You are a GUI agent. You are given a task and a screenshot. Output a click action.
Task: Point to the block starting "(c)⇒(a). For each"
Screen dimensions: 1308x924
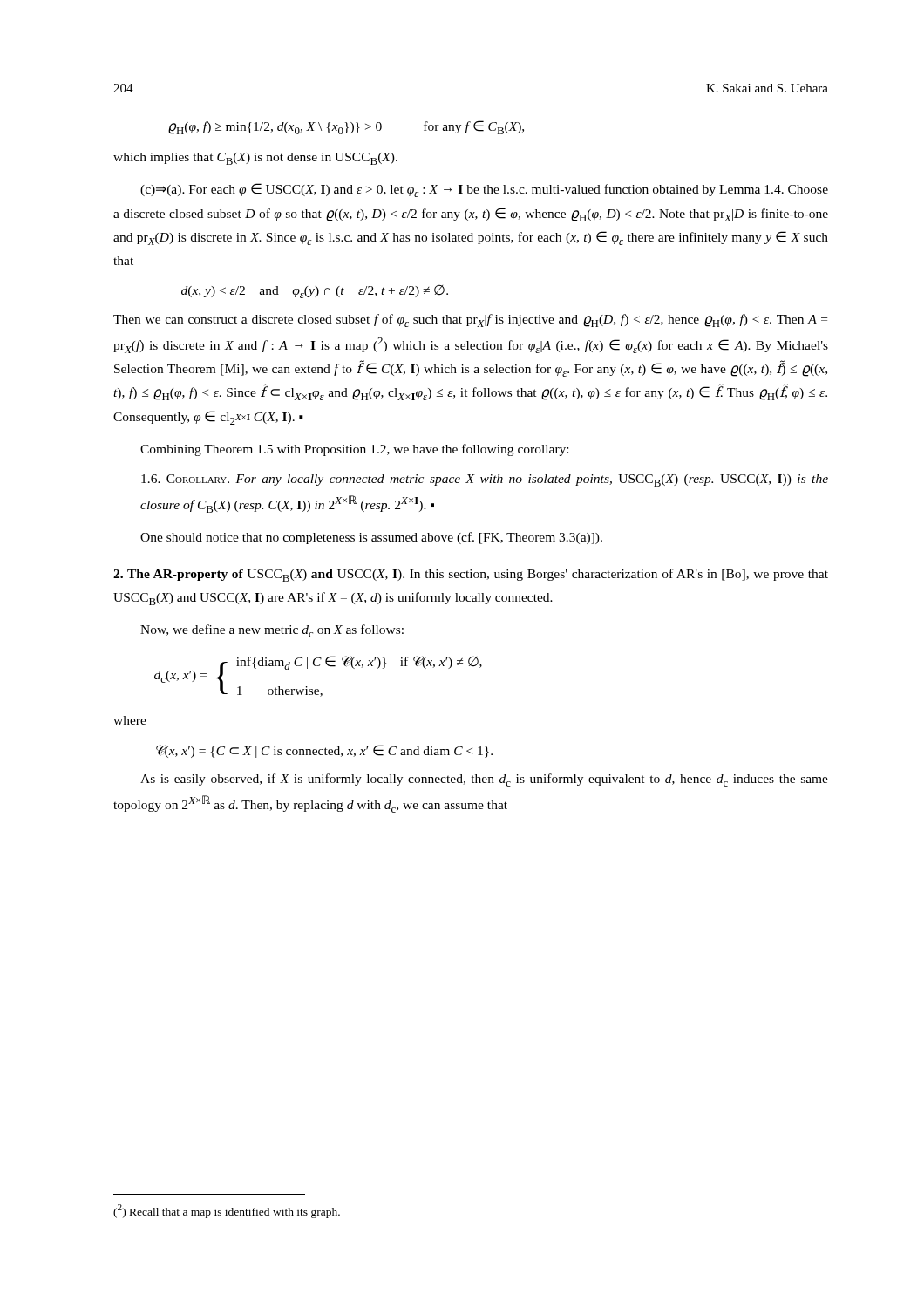click(x=471, y=225)
